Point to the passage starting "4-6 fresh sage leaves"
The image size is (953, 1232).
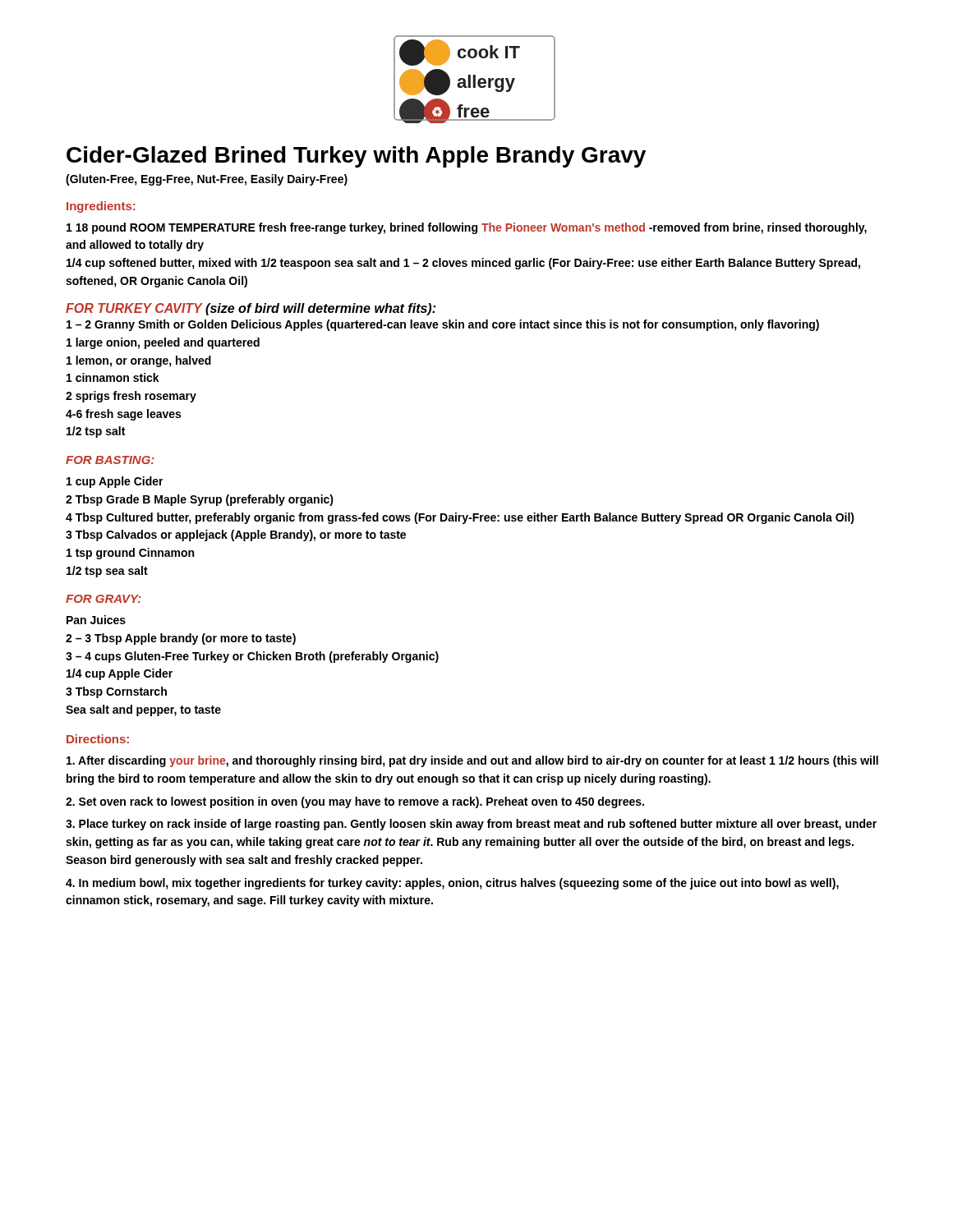pos(124,414)
